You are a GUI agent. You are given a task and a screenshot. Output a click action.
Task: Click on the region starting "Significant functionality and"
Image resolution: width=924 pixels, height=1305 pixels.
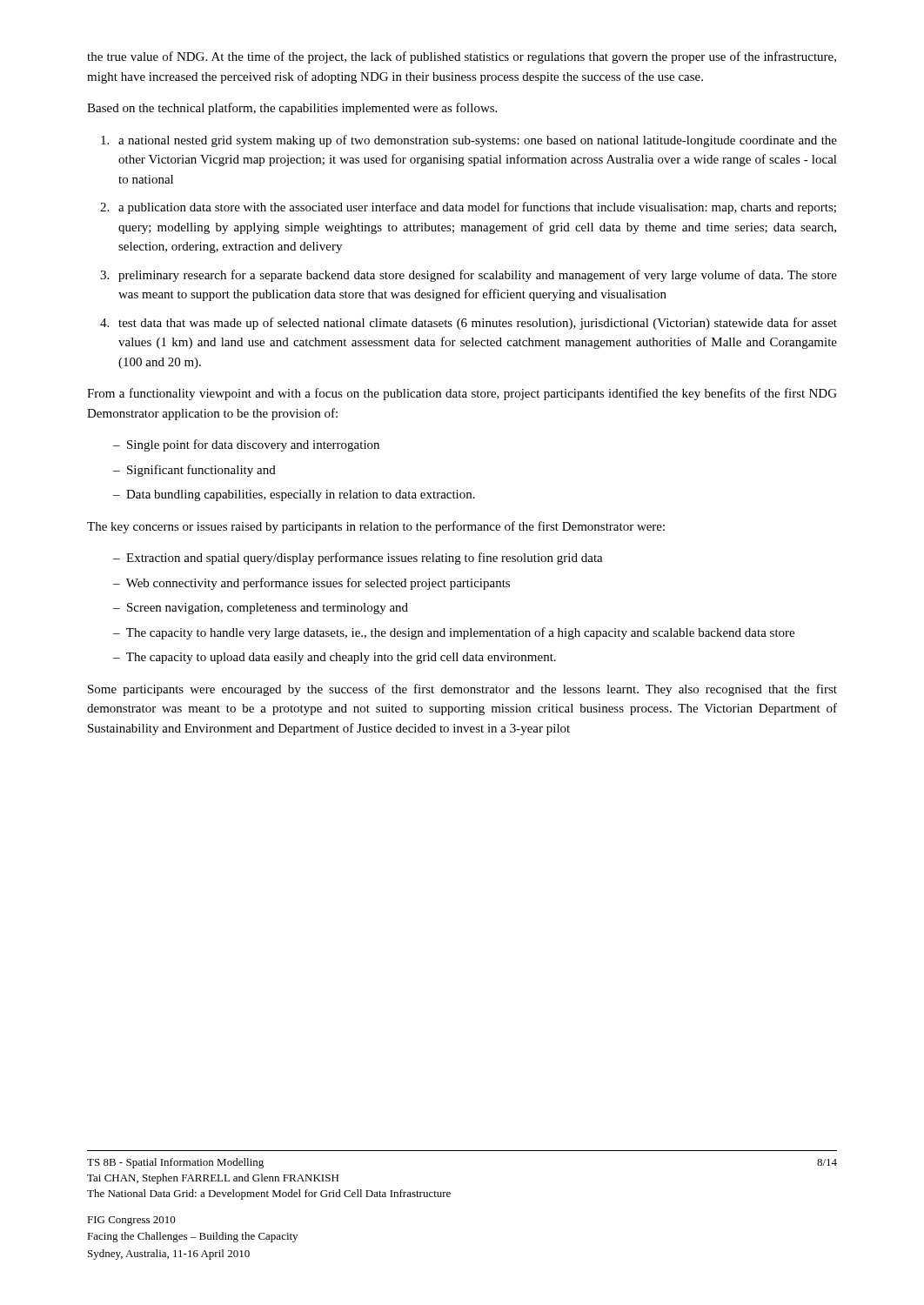tap(201, 469)
